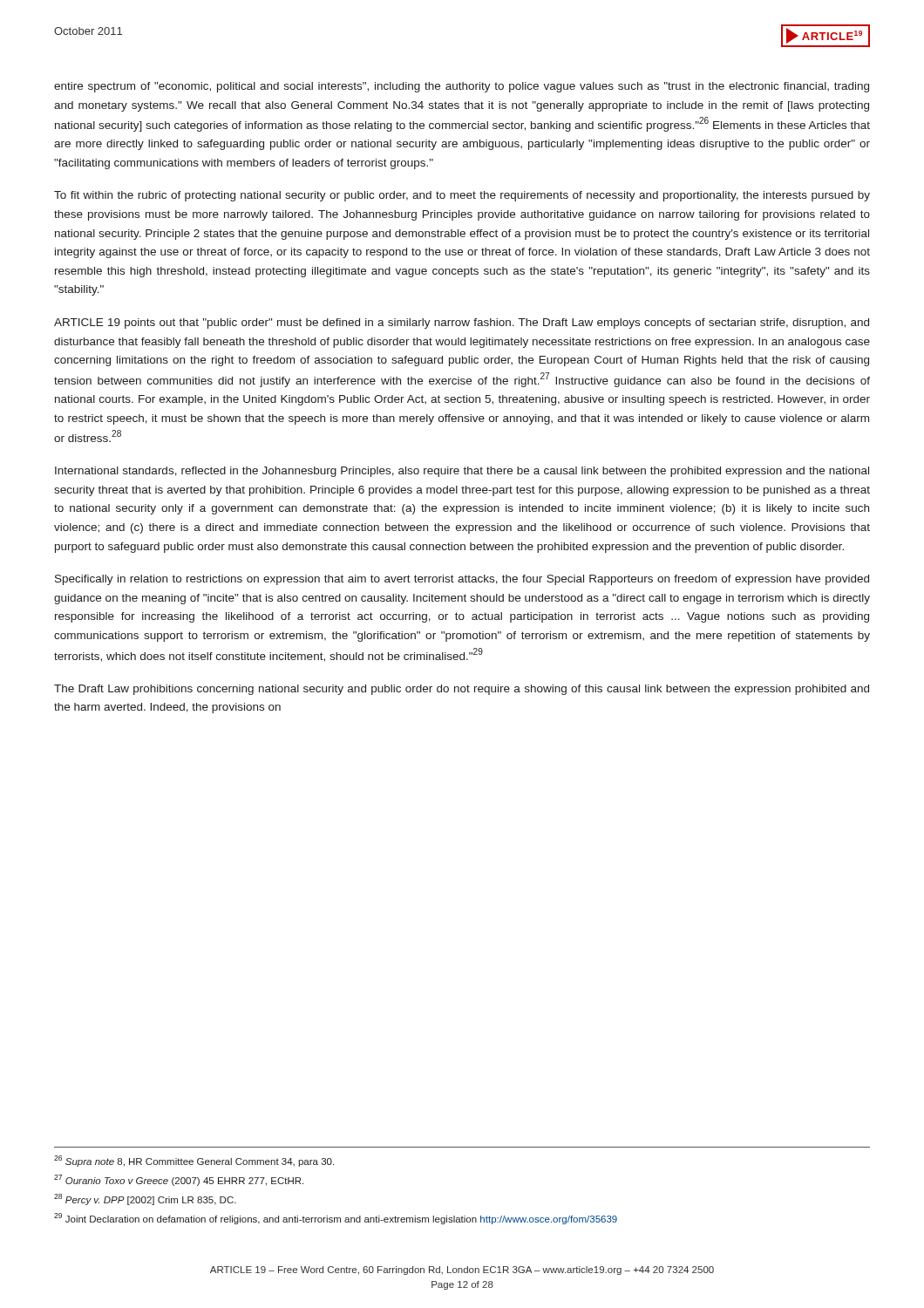Point to the text block starting "ARTICLE 19 points out that "public"

[462, 380]
